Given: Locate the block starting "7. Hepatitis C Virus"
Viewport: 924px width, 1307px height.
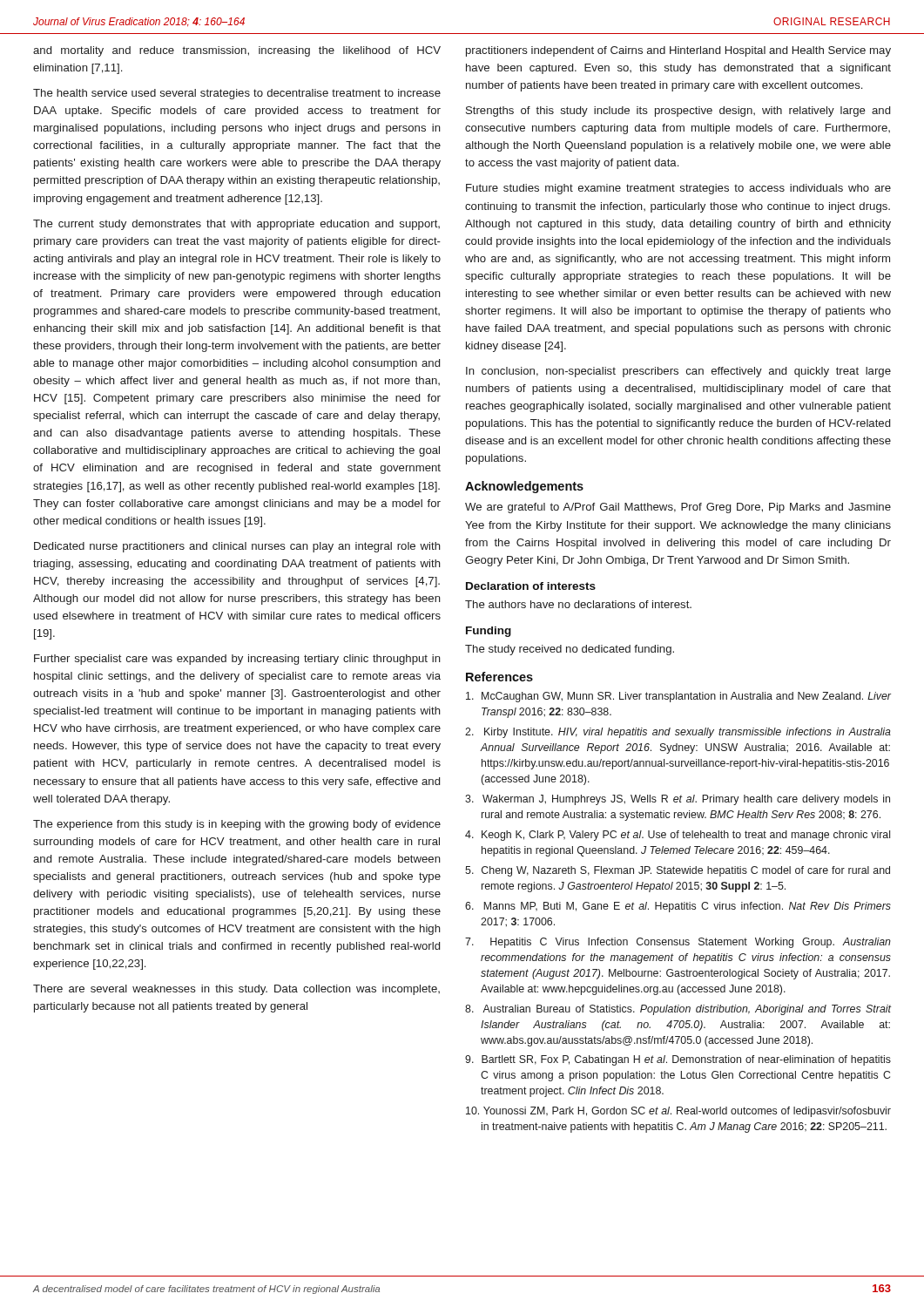Looking at the screenshot, I should [678, 966].
